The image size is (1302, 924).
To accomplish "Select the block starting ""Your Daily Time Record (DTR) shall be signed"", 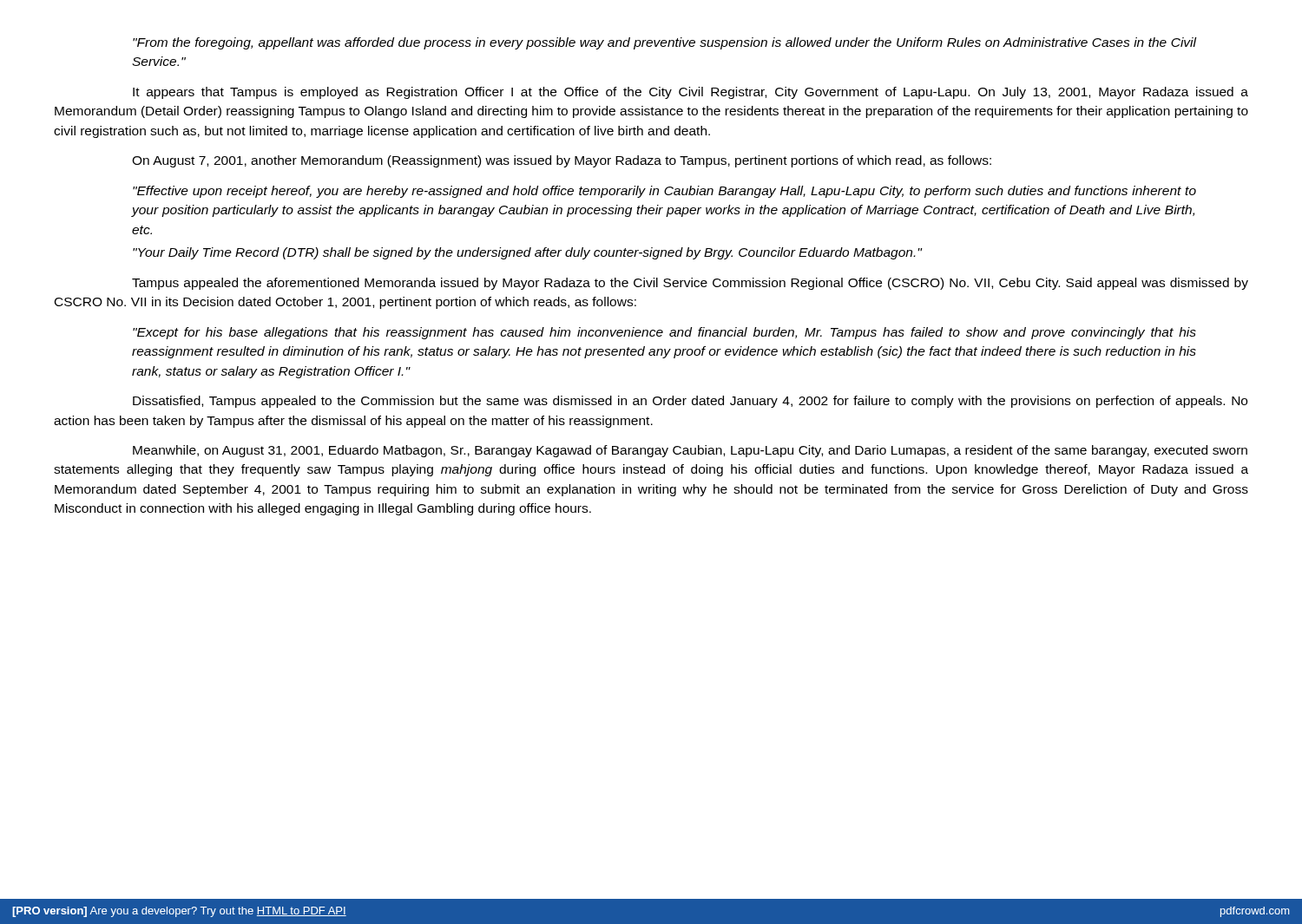I will coord(527,252).
